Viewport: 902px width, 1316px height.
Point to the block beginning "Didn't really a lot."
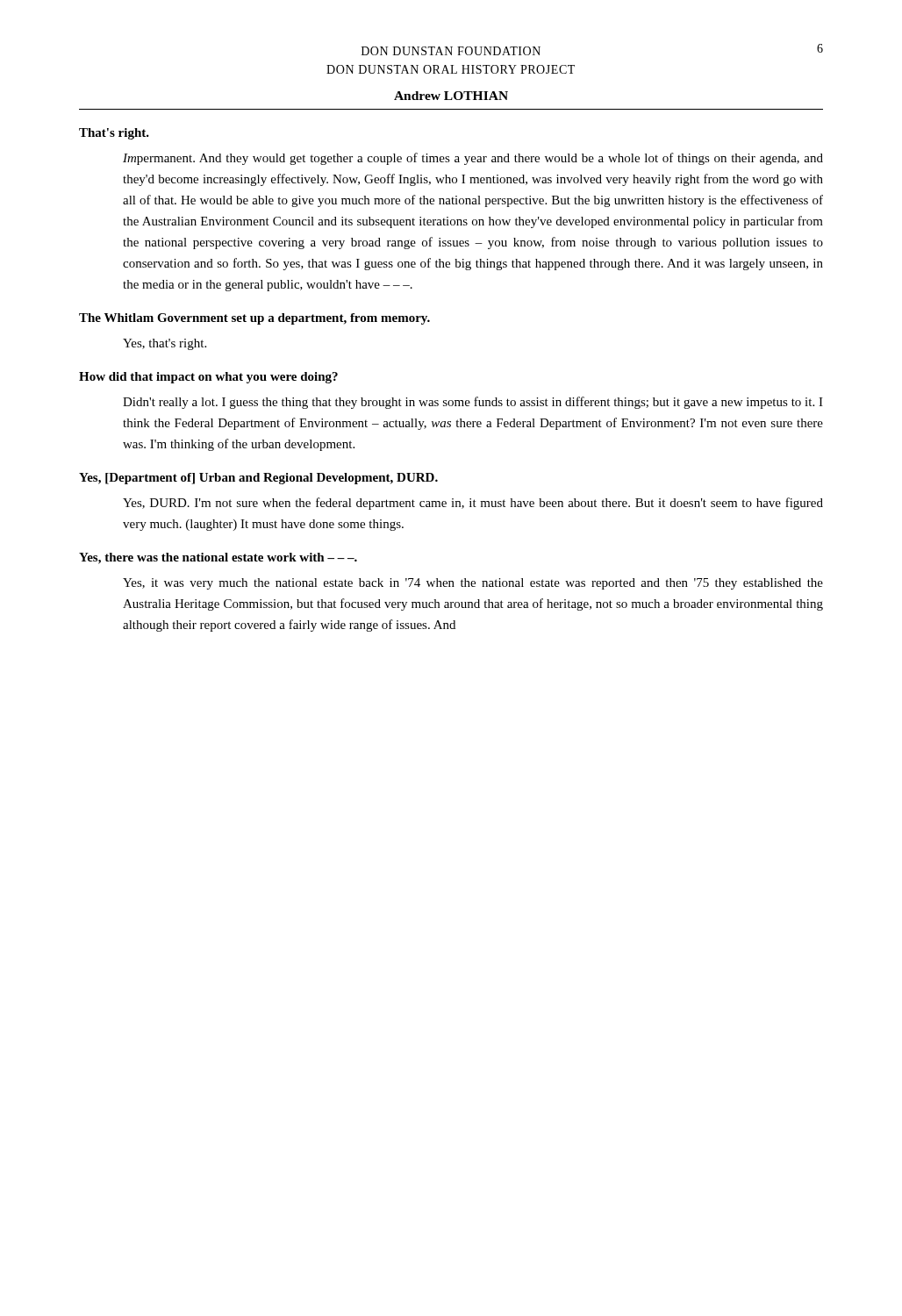click(x=473, y=423)
